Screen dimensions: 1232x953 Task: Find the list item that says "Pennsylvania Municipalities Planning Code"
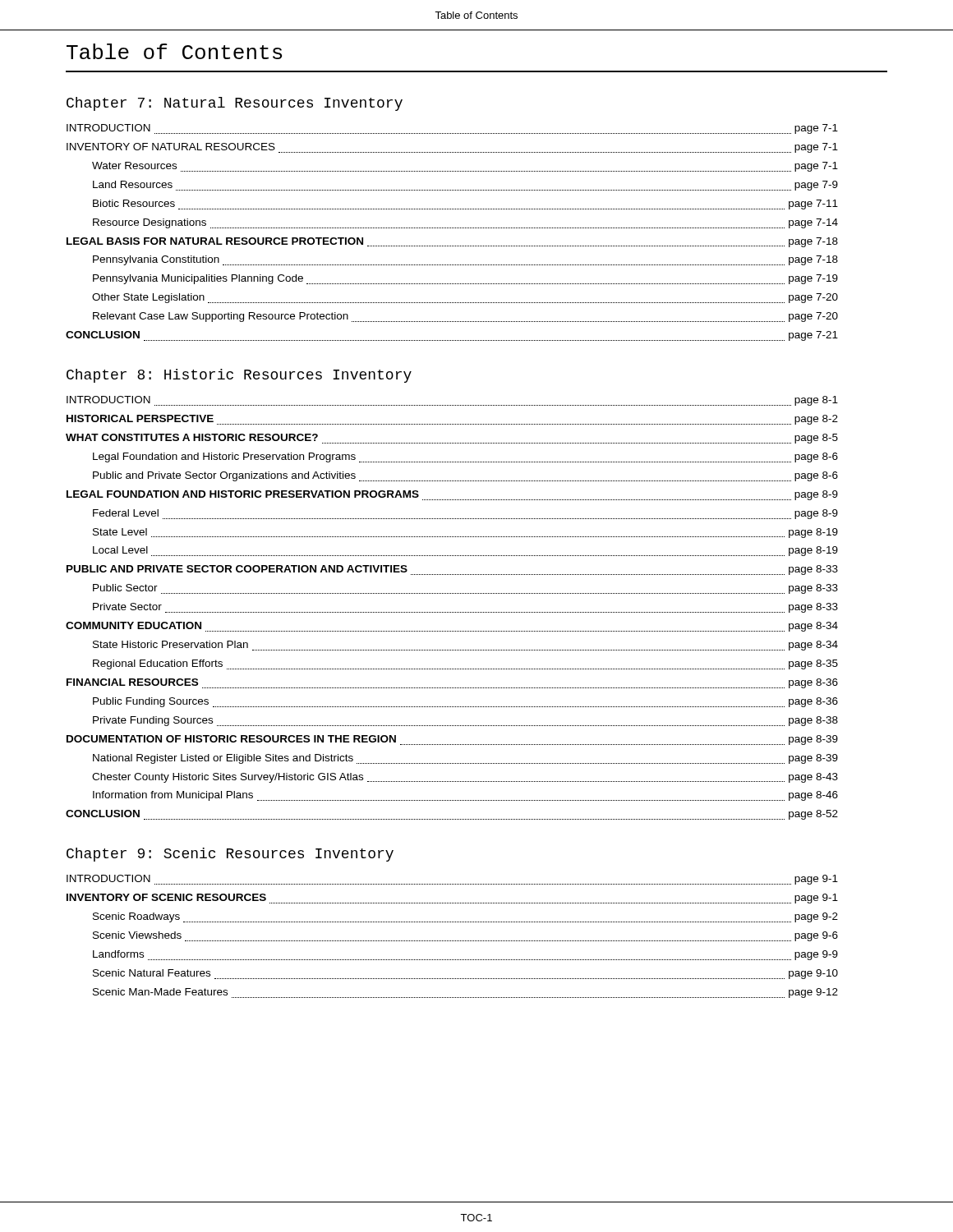click(x=476, y=279)
